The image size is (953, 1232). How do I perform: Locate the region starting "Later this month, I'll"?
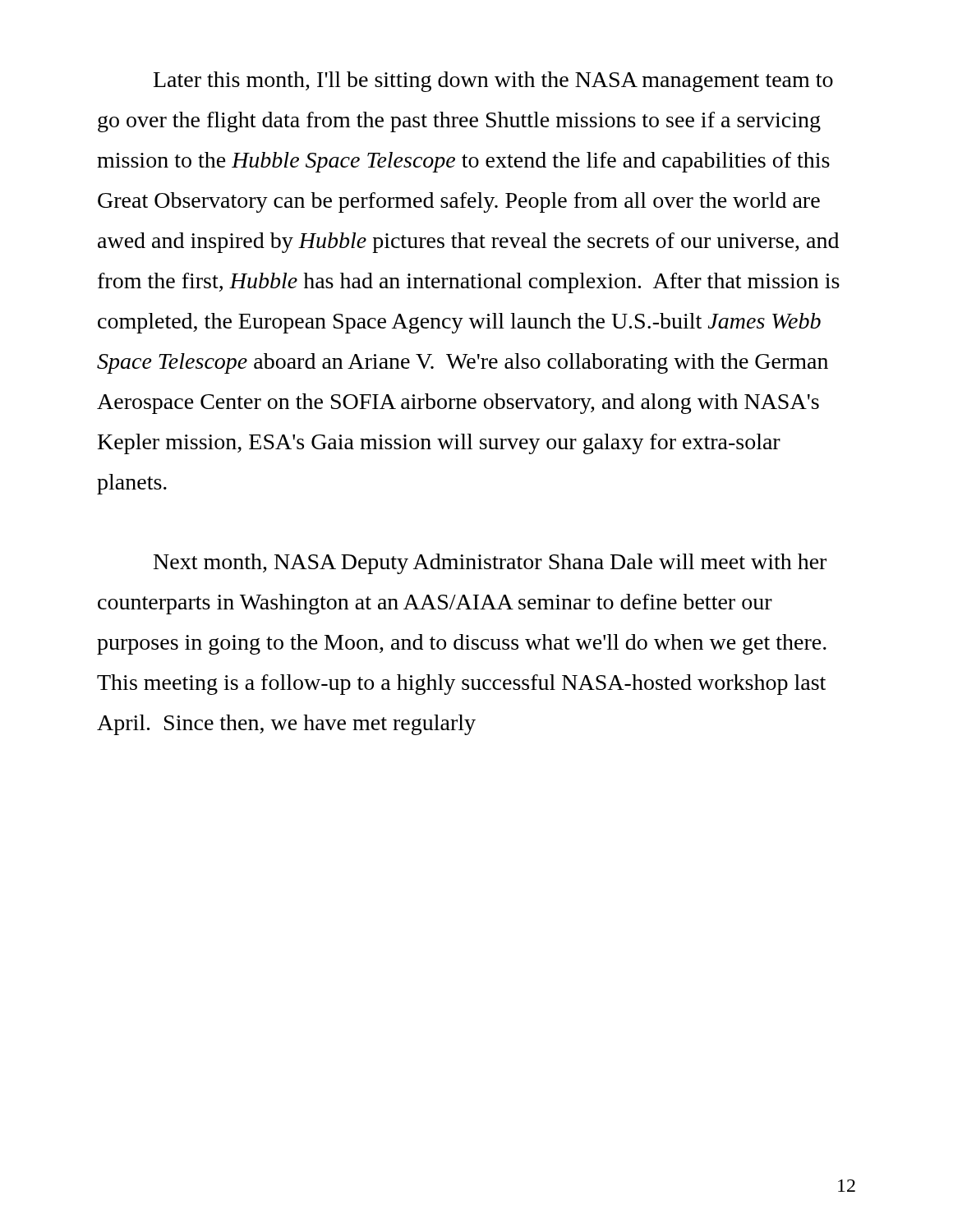(476, 280)
